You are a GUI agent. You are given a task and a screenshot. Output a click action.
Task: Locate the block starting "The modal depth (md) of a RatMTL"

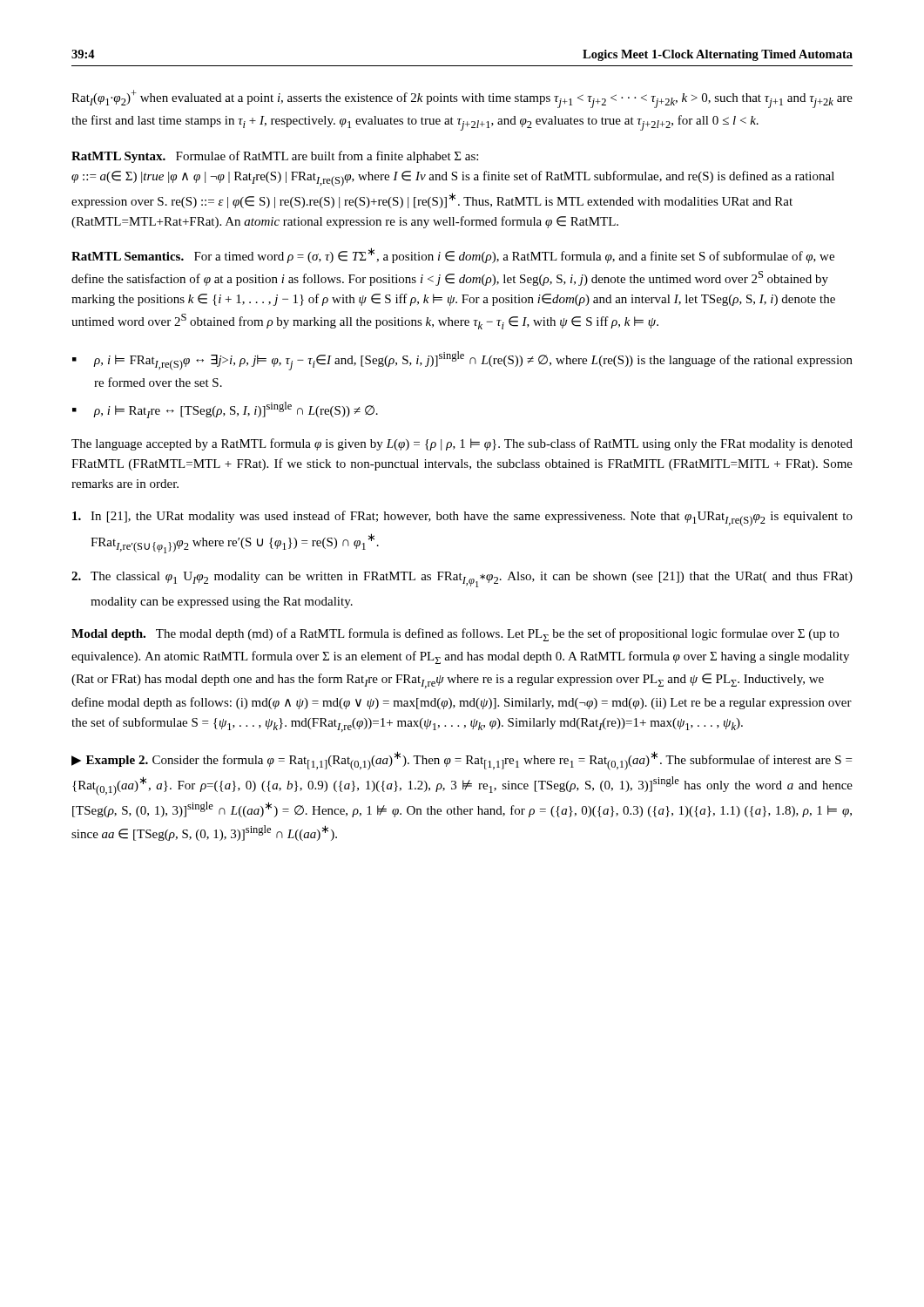(x=461, y=678)
